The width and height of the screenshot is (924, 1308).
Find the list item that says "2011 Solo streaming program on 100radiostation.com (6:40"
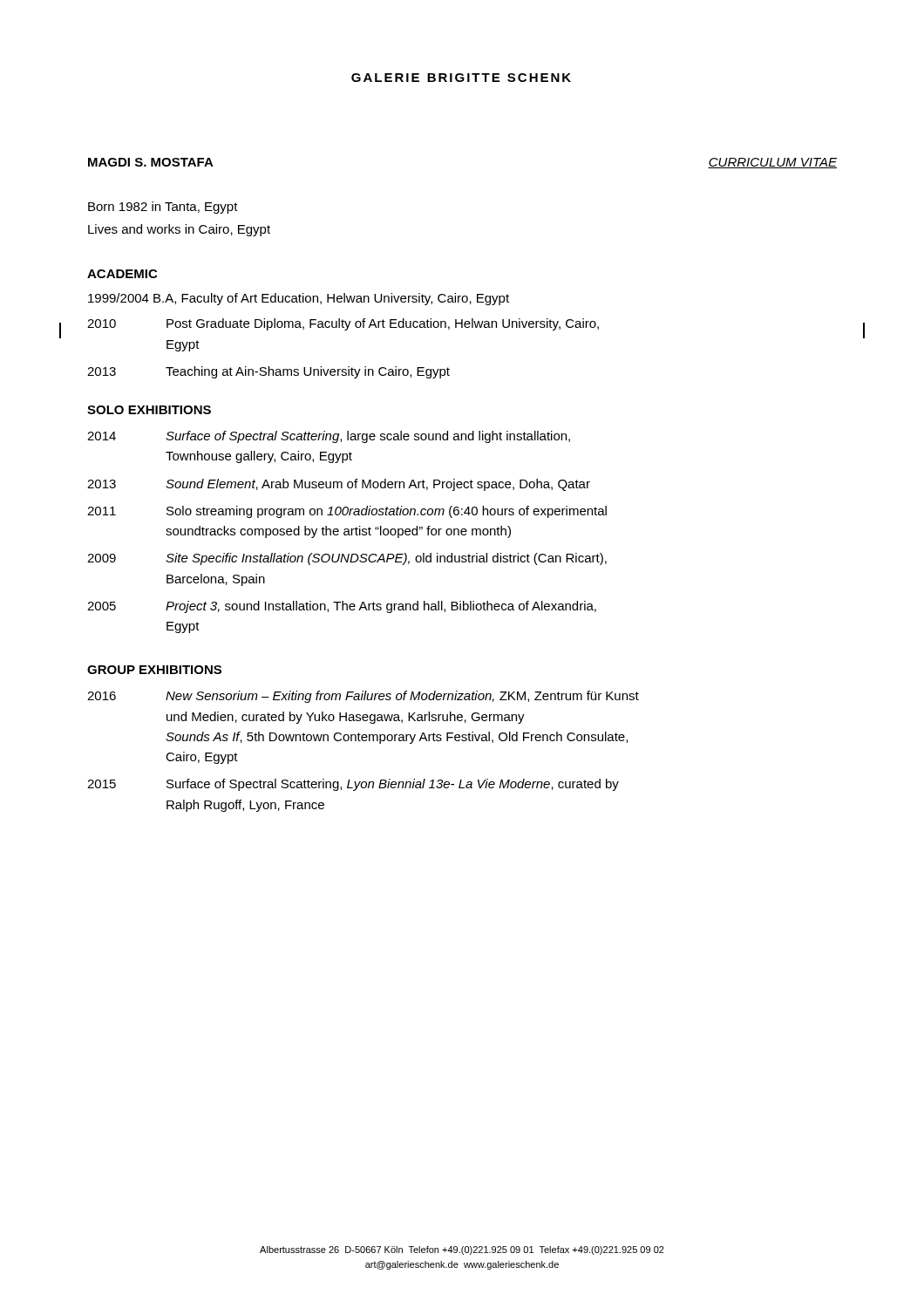tap(462, 521)
